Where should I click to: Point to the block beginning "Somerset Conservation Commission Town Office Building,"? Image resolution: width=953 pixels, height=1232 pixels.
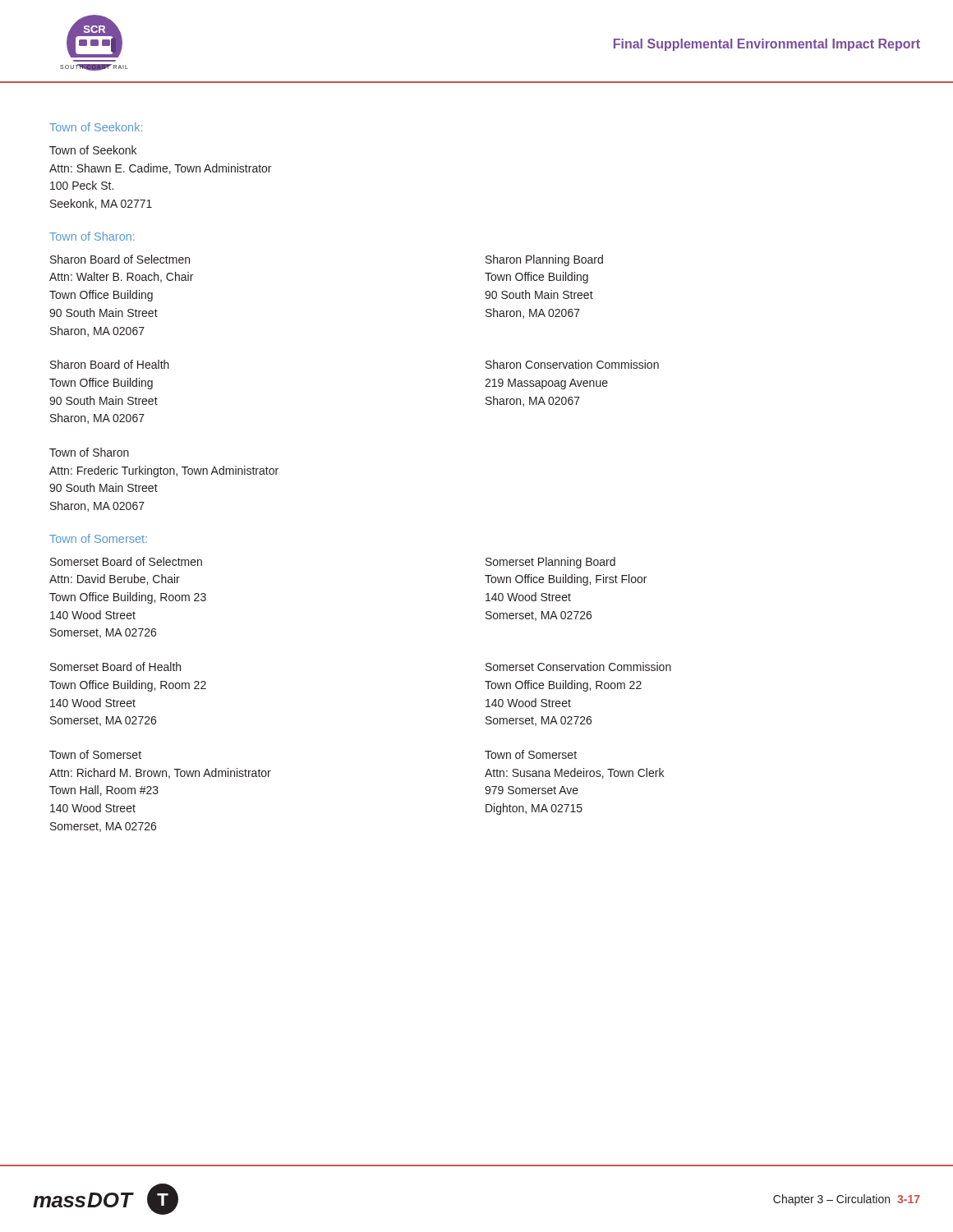pos(578,667)
